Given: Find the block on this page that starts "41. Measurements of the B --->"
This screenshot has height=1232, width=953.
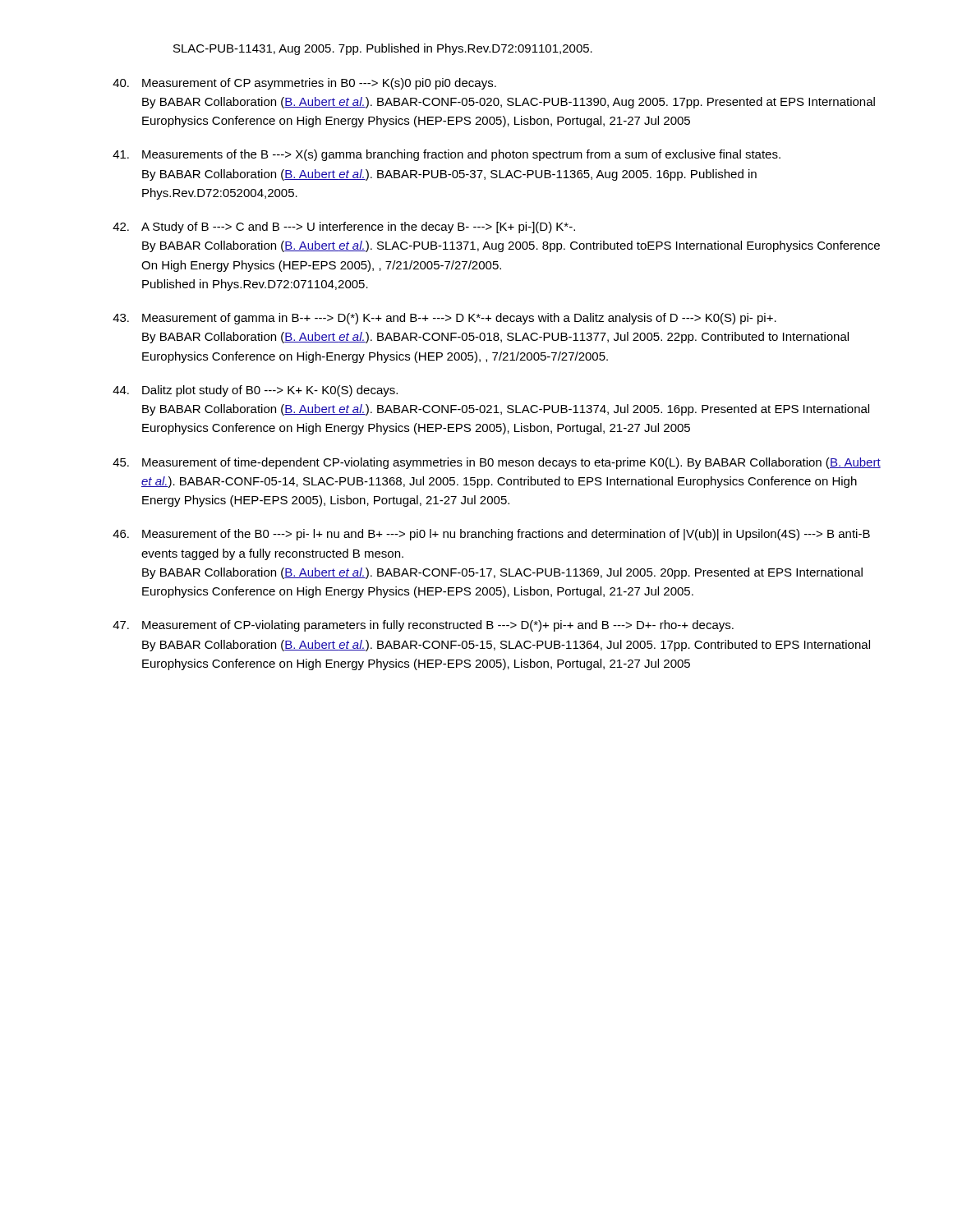Looking at the screenshot, I should (489, 173).
